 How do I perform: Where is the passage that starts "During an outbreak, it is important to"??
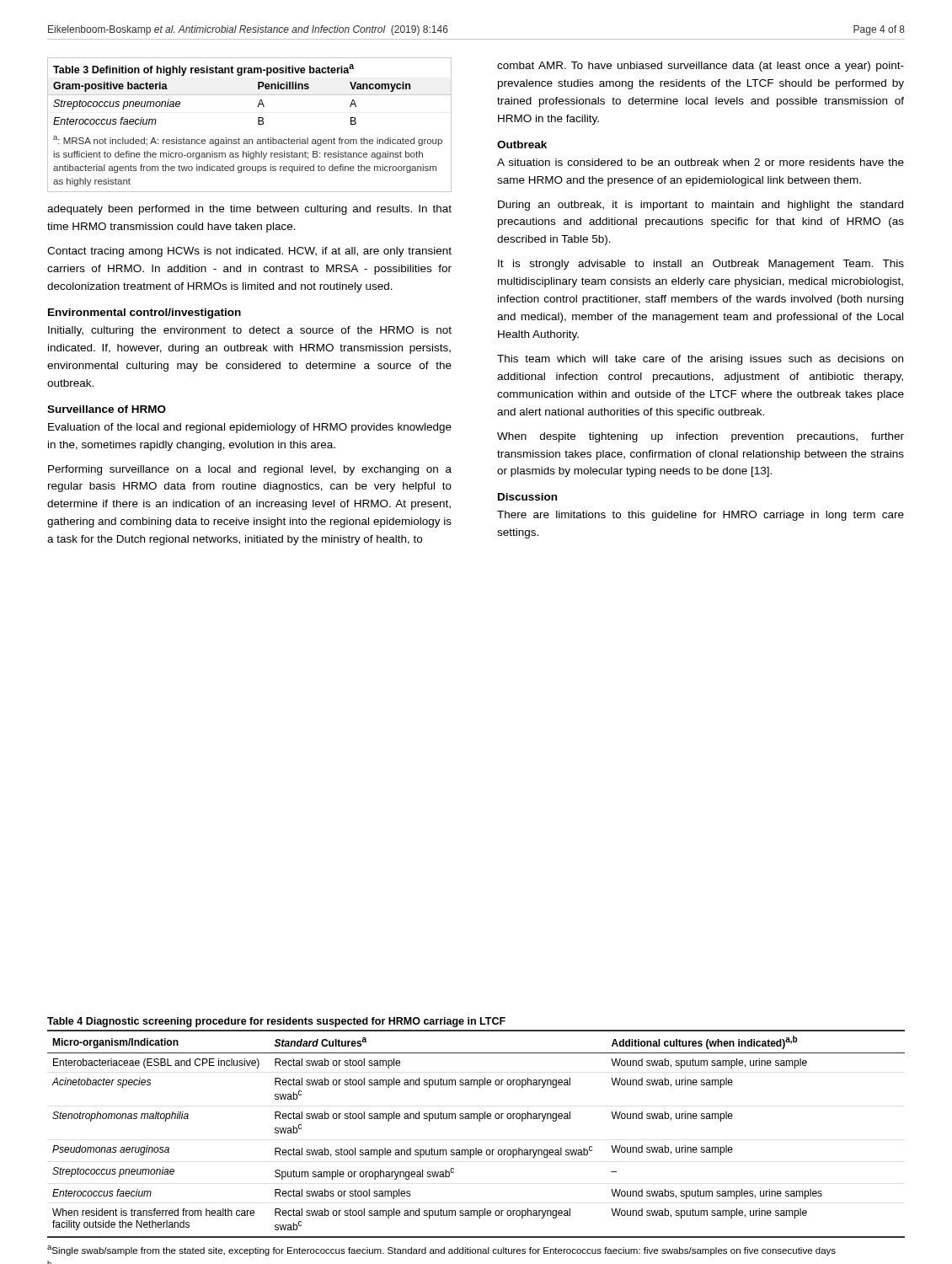[x=701, y=222]
